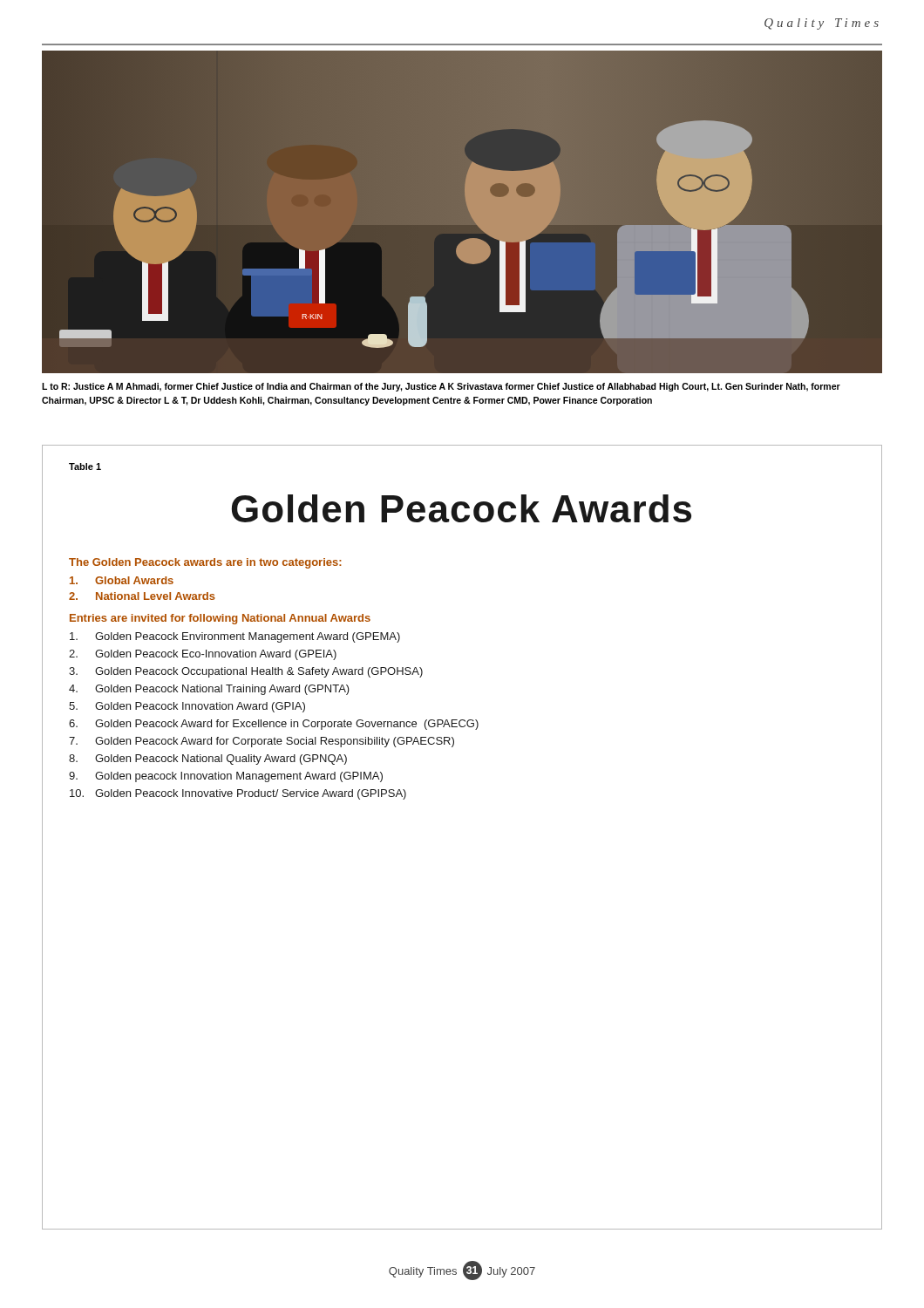The image size is (924, 1308).
Task: Locate the block of text that opens with "10.Golden Peacock Innovative"
Action: [238, 793]
